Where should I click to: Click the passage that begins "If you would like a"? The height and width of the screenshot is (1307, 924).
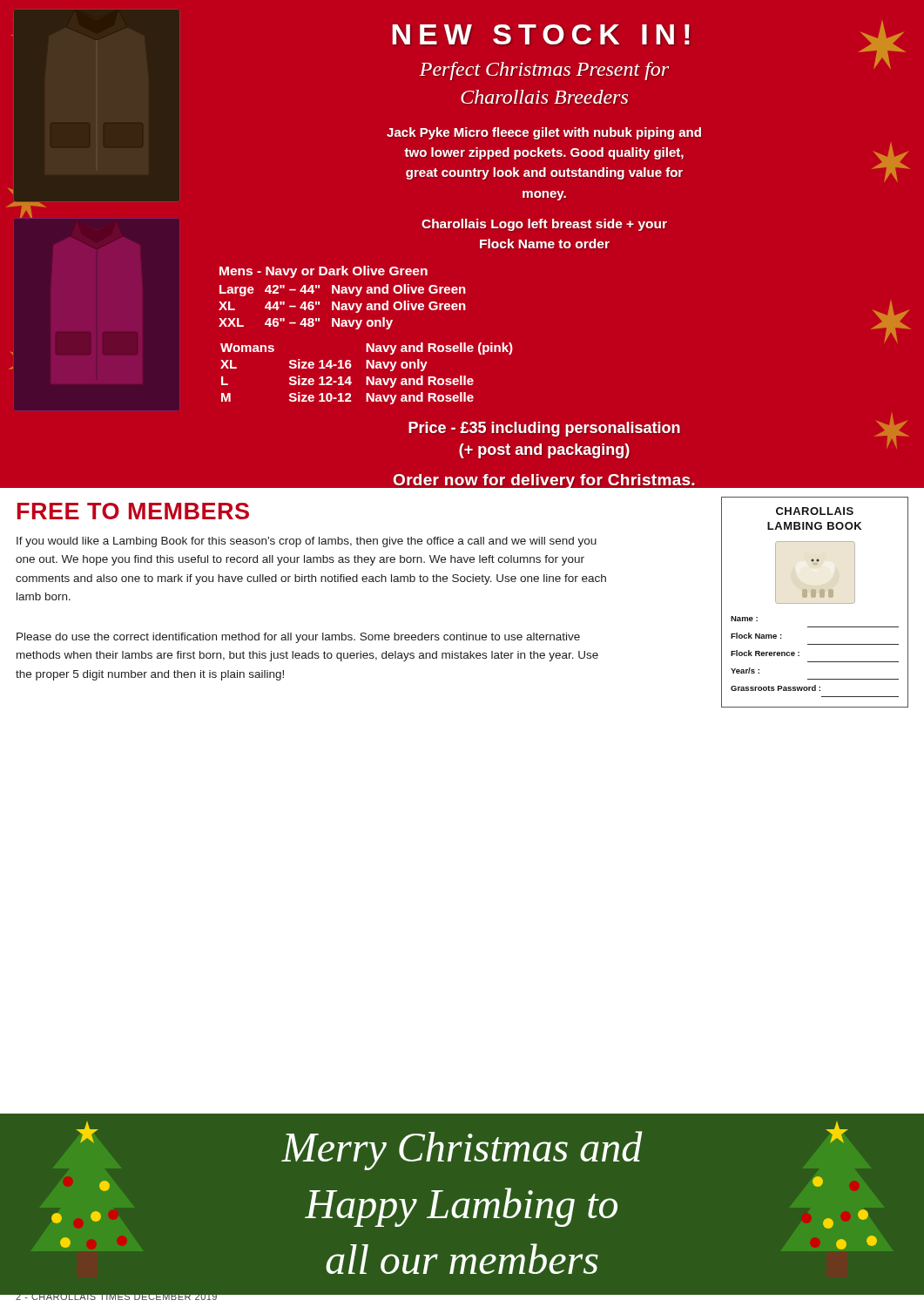click(311, 569)
